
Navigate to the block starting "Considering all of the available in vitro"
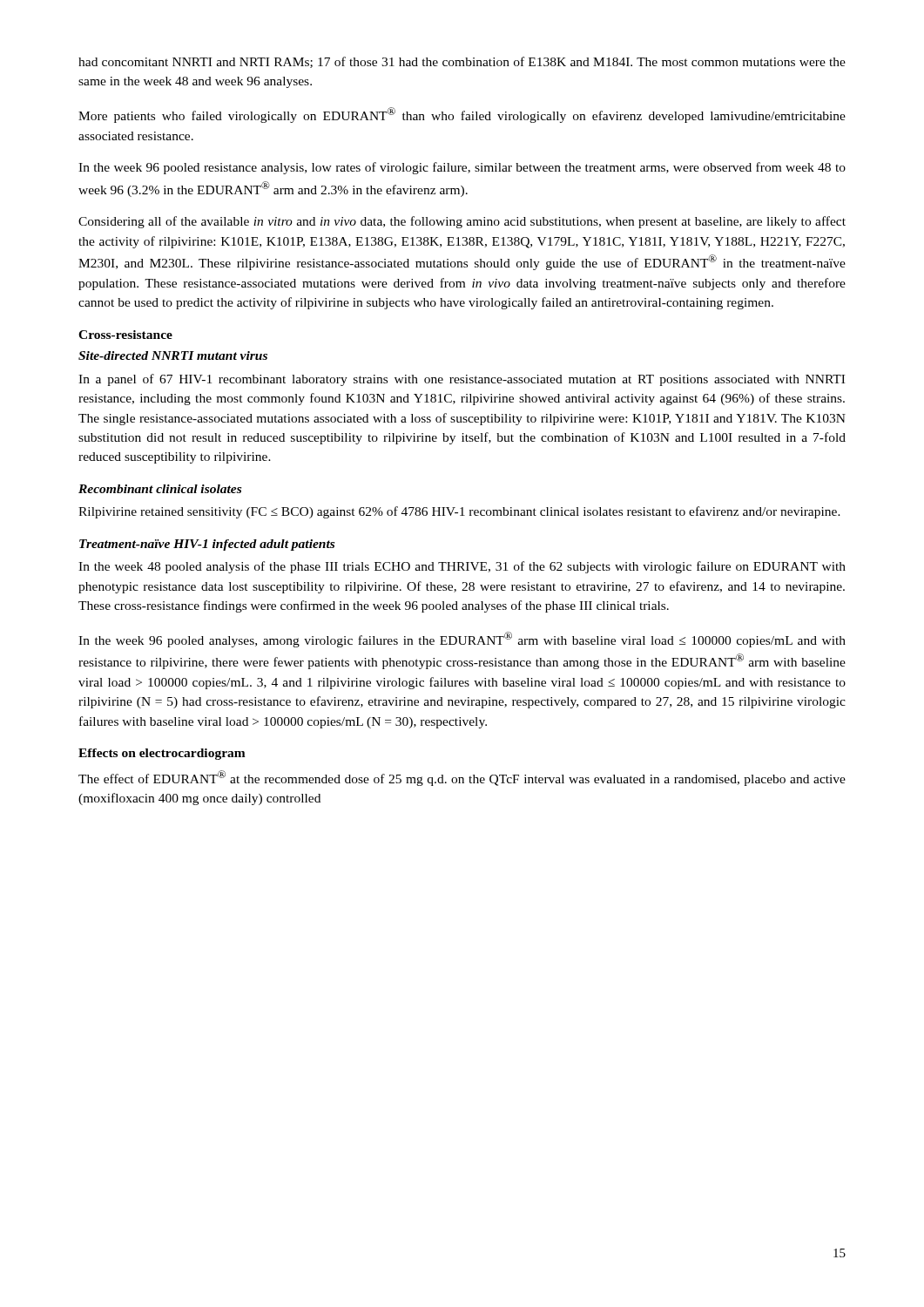[x=462, y=262]
